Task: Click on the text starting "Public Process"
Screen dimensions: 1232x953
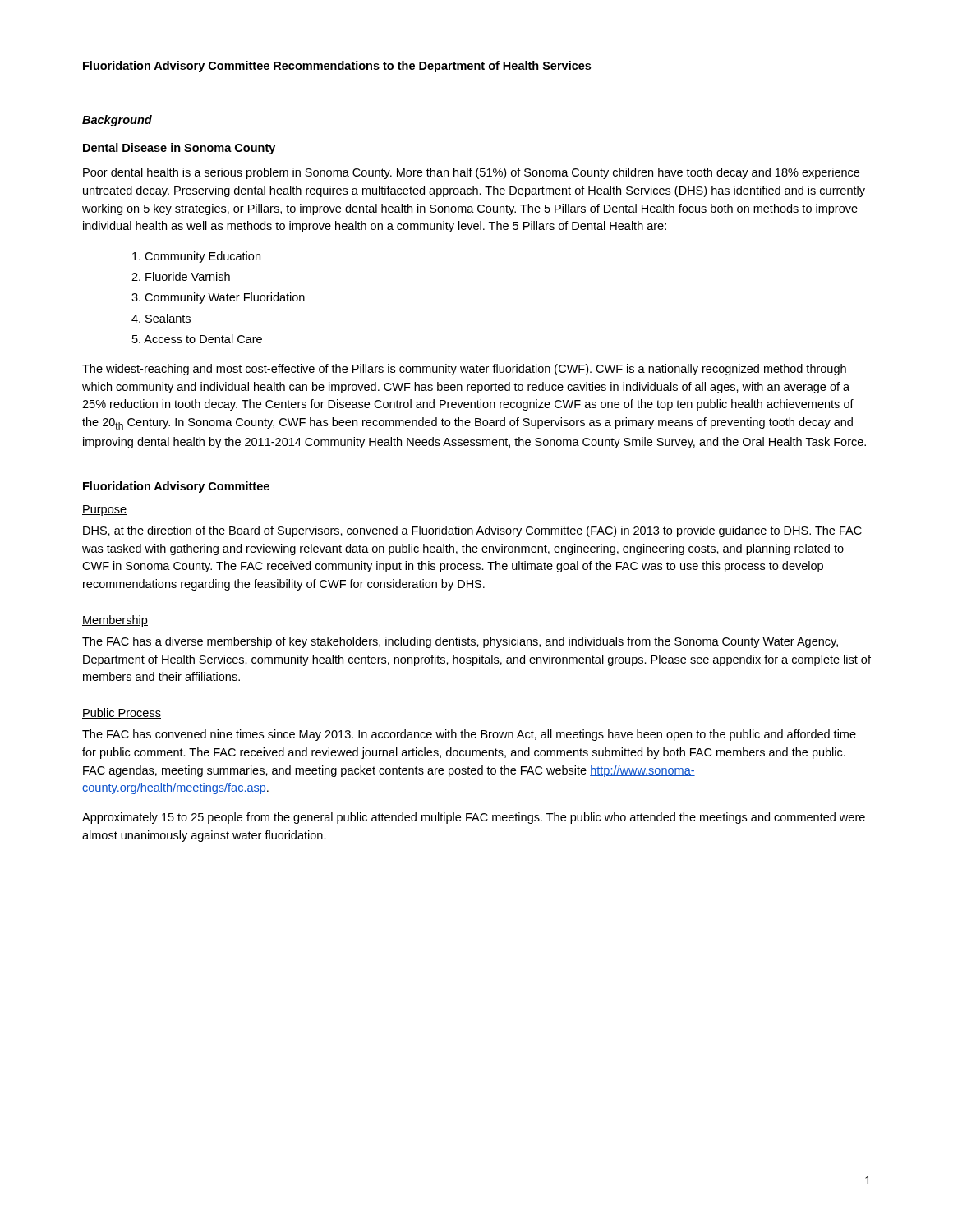Action: (122, 713)
